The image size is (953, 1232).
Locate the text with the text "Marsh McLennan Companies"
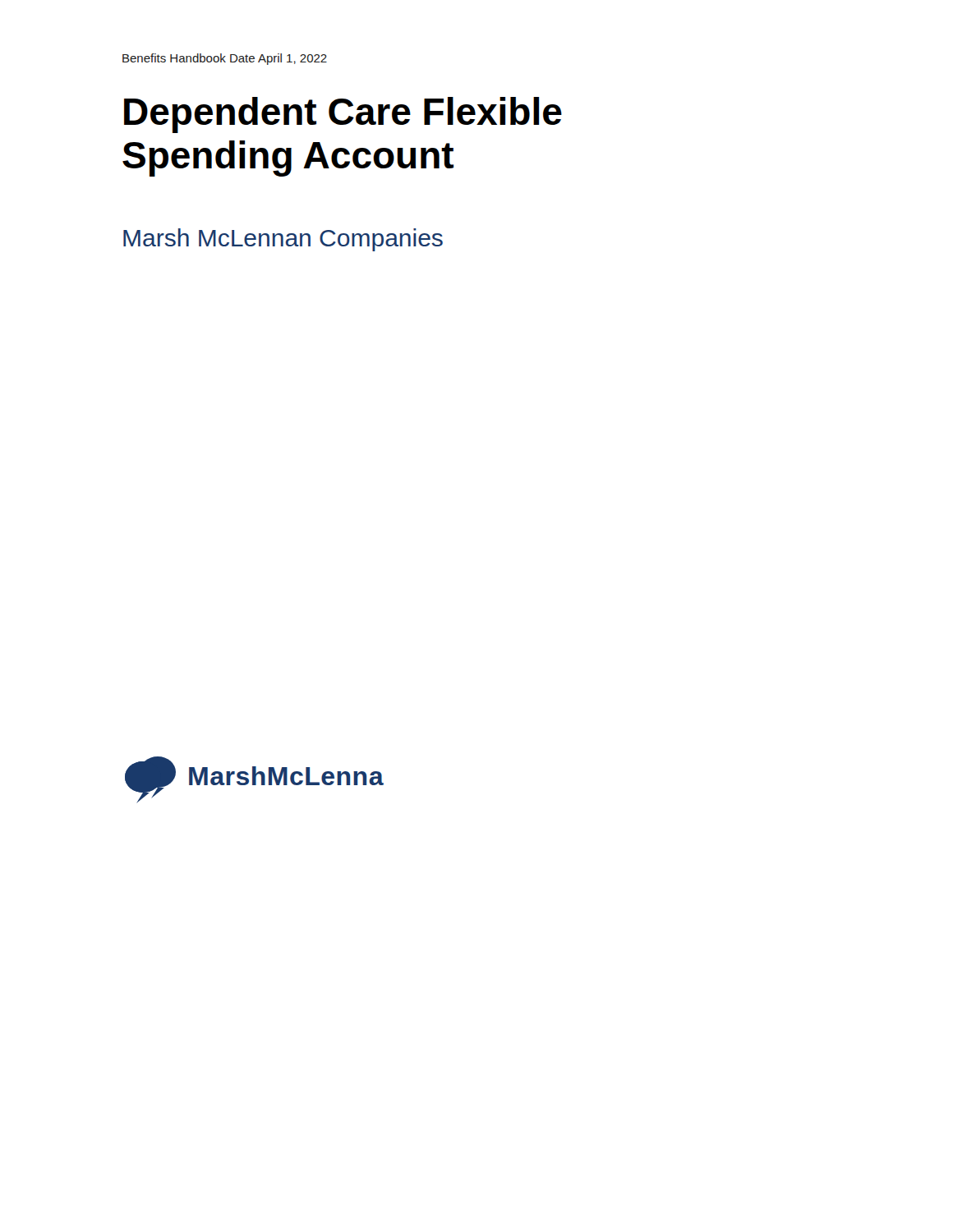coord(283,238)
